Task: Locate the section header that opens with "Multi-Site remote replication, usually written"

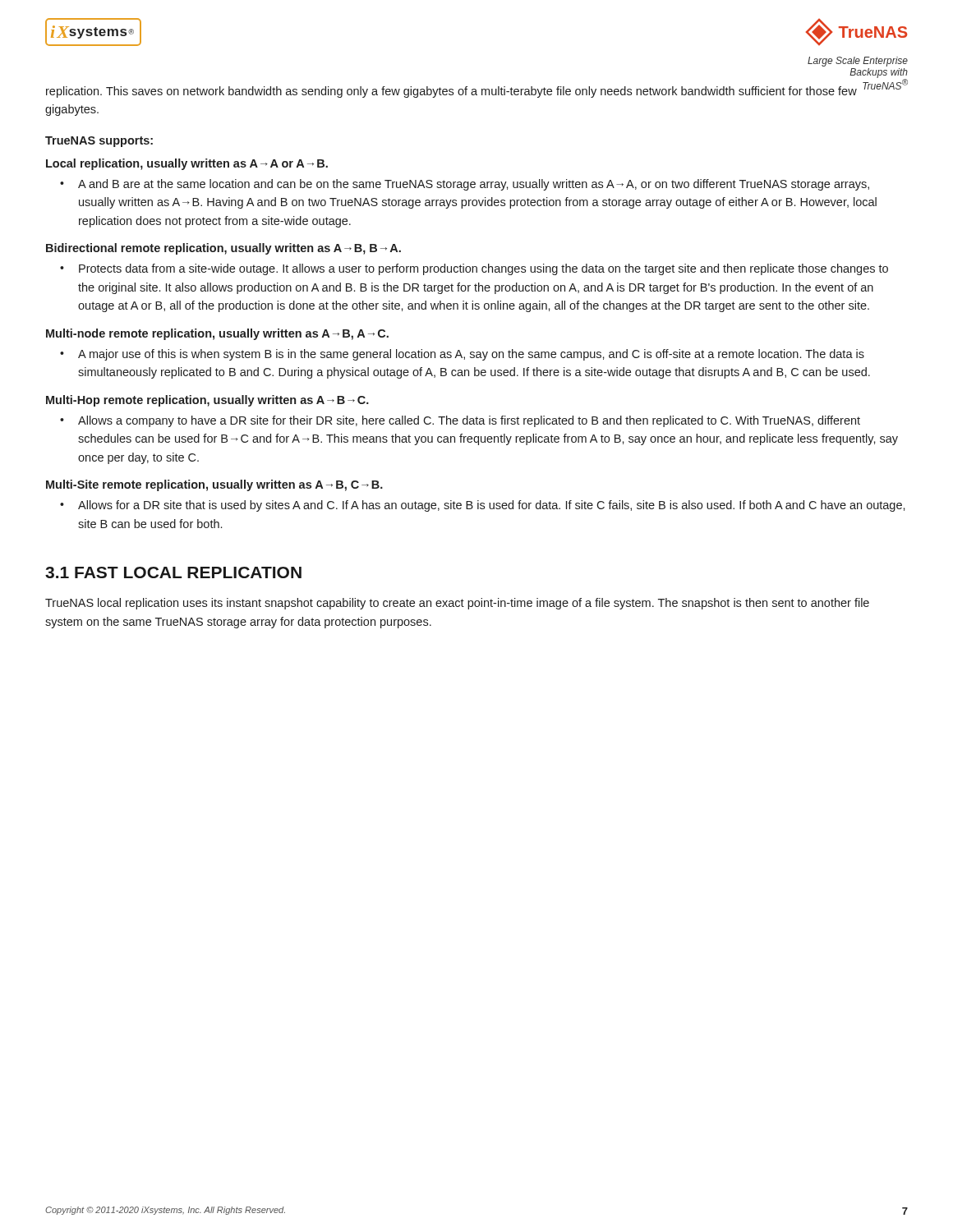Action: point(214,485)
